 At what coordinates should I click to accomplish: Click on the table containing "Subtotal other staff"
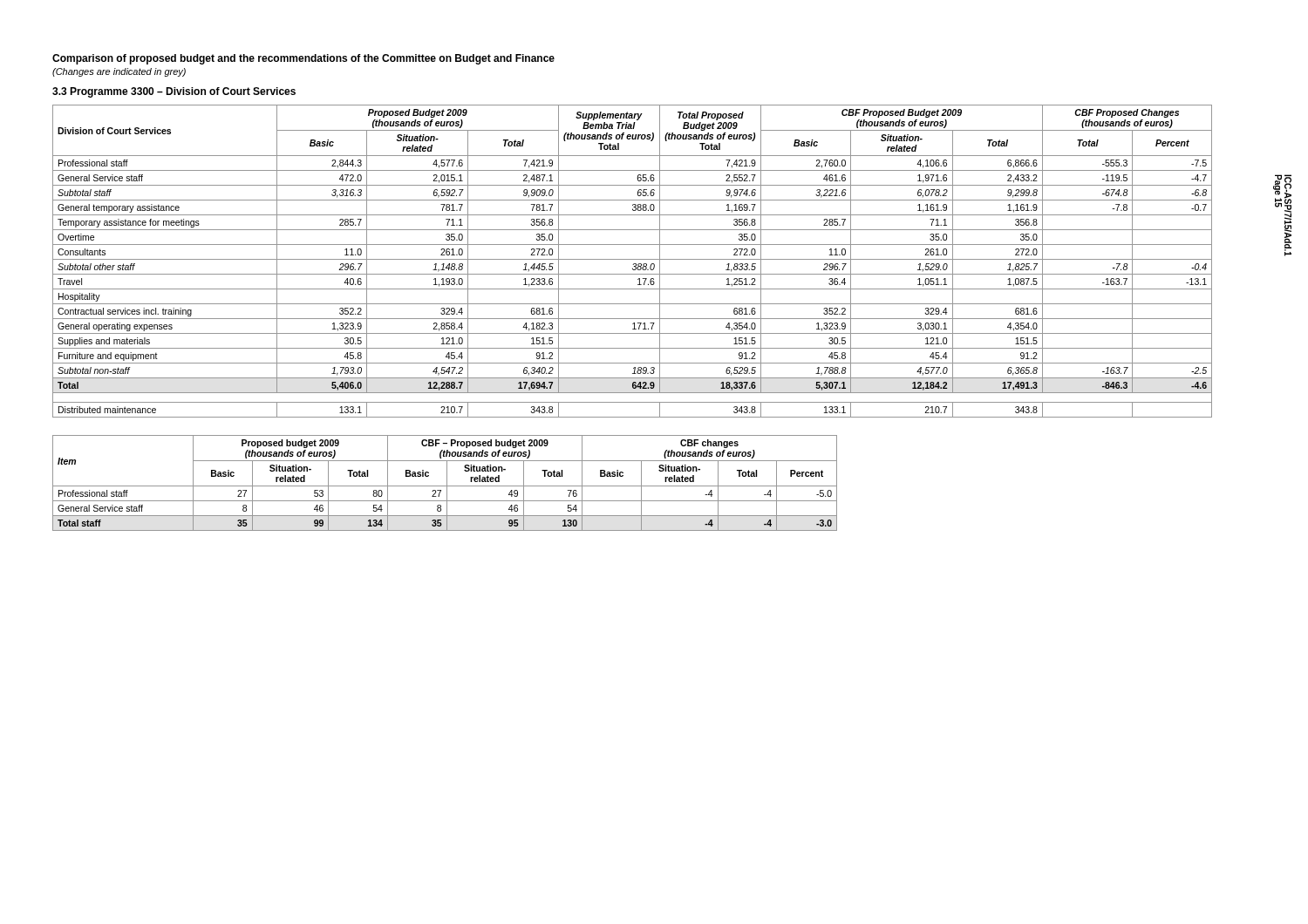pyautogui.click(x=632, y=261)
